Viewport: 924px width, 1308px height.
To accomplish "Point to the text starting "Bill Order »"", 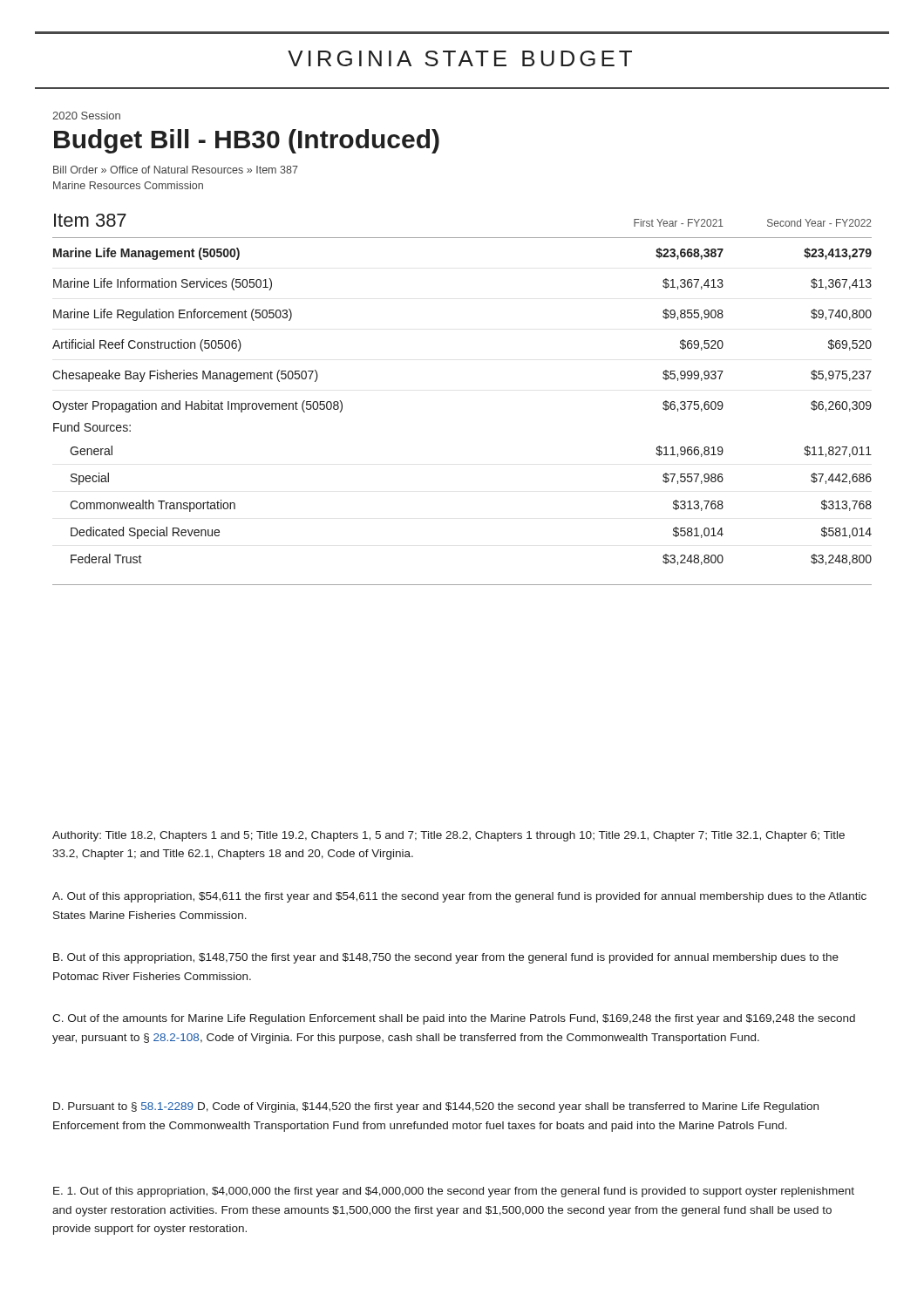I will [175, 170].
